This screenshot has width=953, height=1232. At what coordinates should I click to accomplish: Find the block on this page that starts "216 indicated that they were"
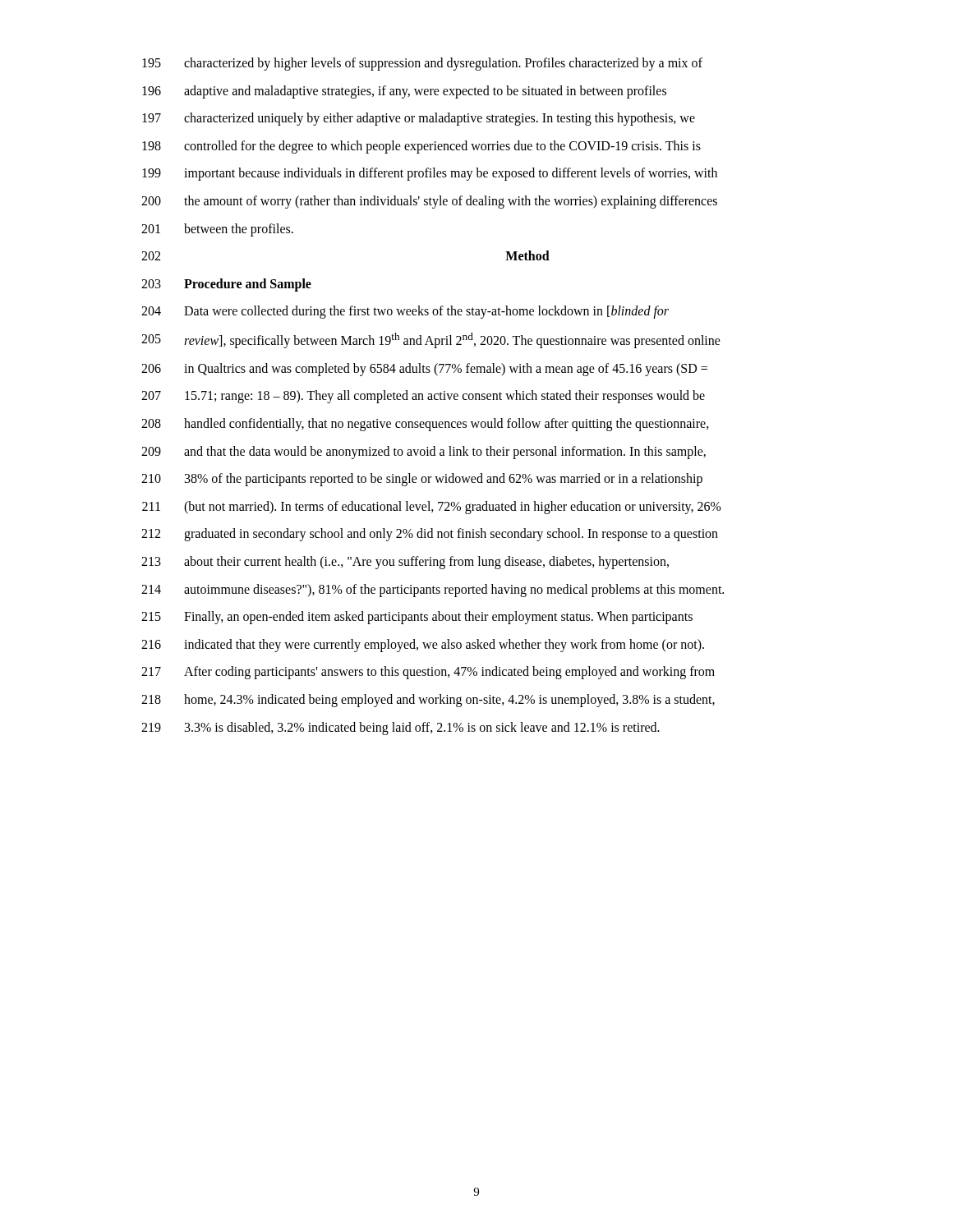coord(496,644)
